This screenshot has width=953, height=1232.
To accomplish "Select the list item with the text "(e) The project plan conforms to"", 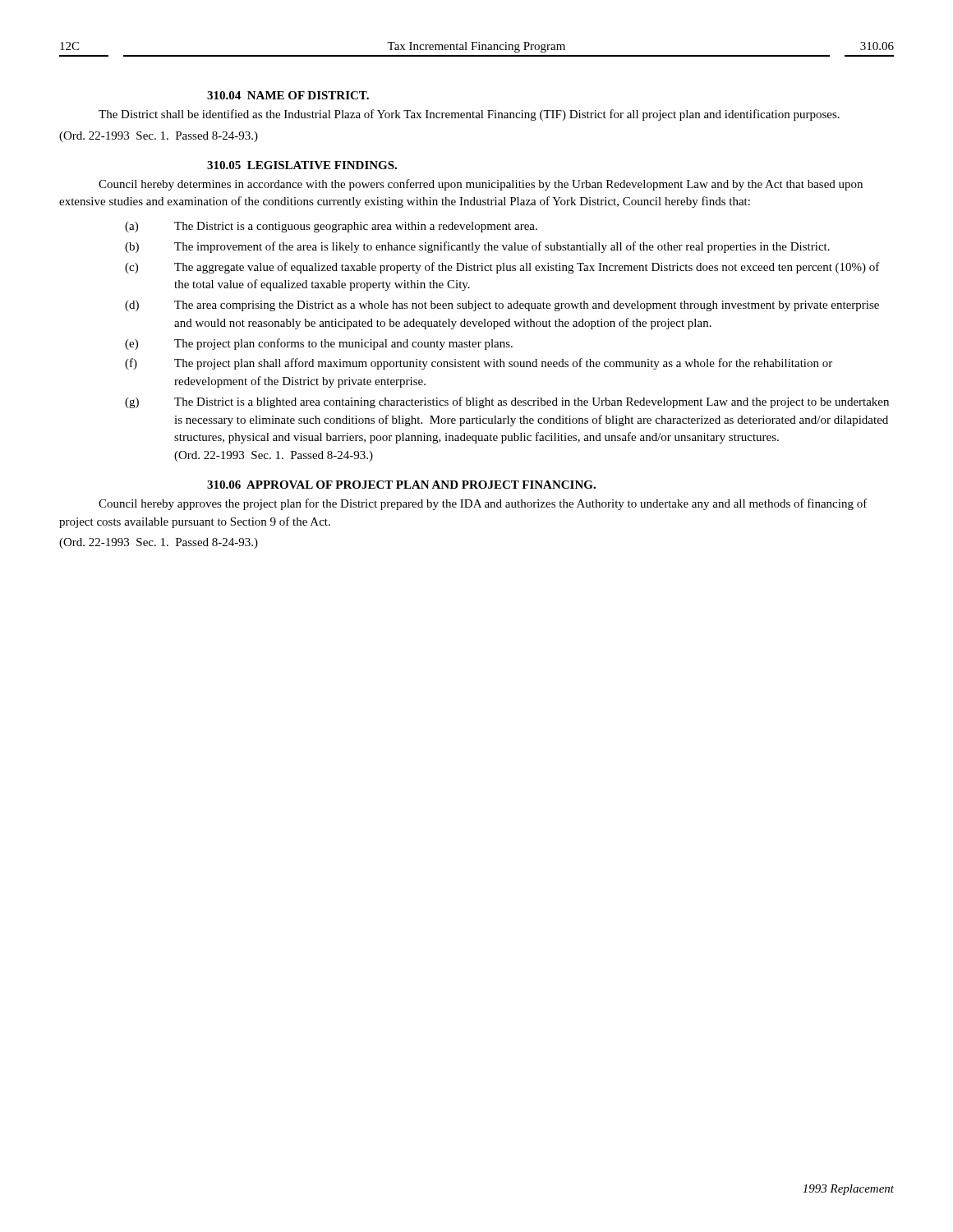I will point(476,344).
